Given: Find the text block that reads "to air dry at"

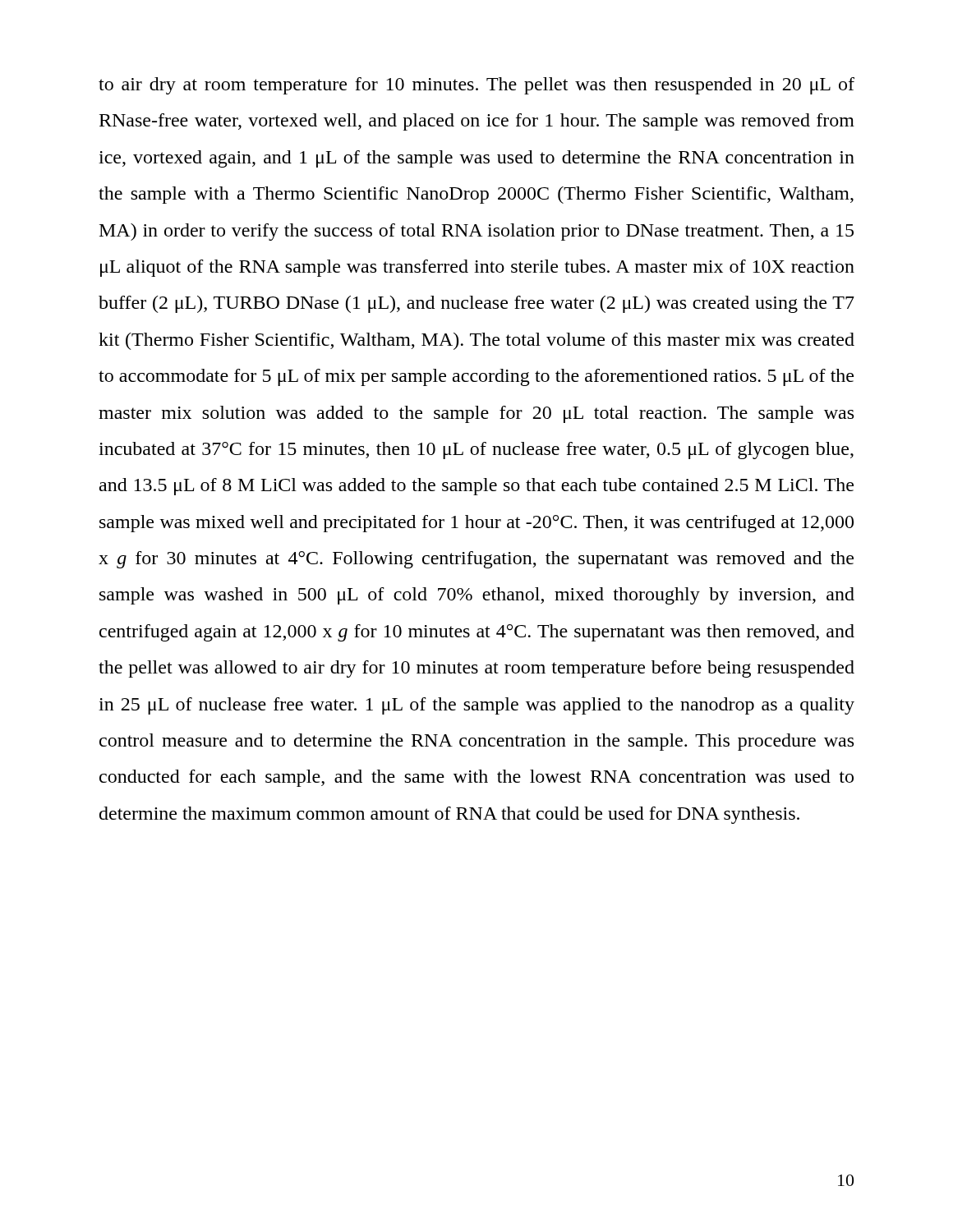Looking at the screenshot, I should click(x=476, y=448).
